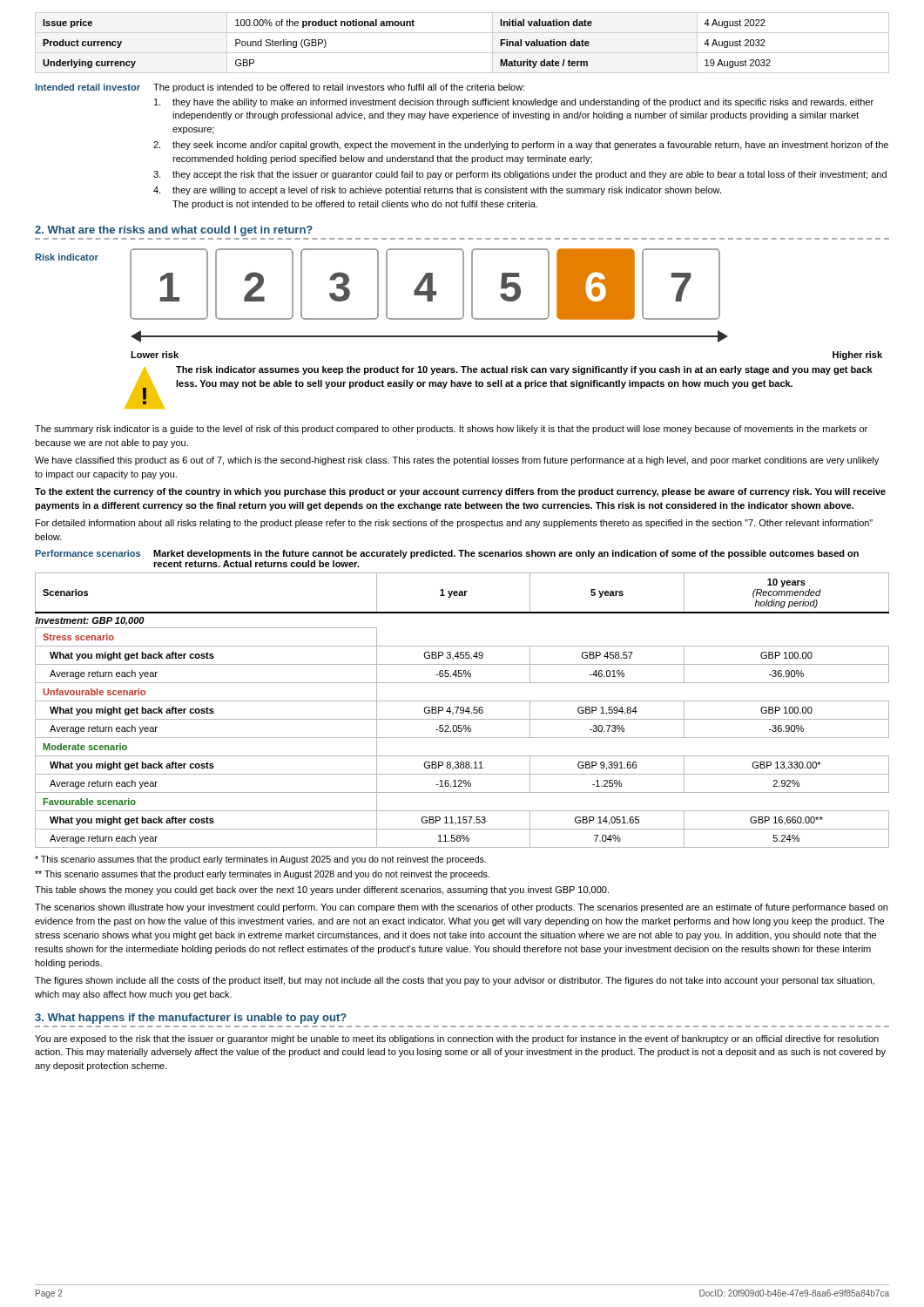
Task: Select the table that reads "Maturity date / term"
Action: pos(462,43)
